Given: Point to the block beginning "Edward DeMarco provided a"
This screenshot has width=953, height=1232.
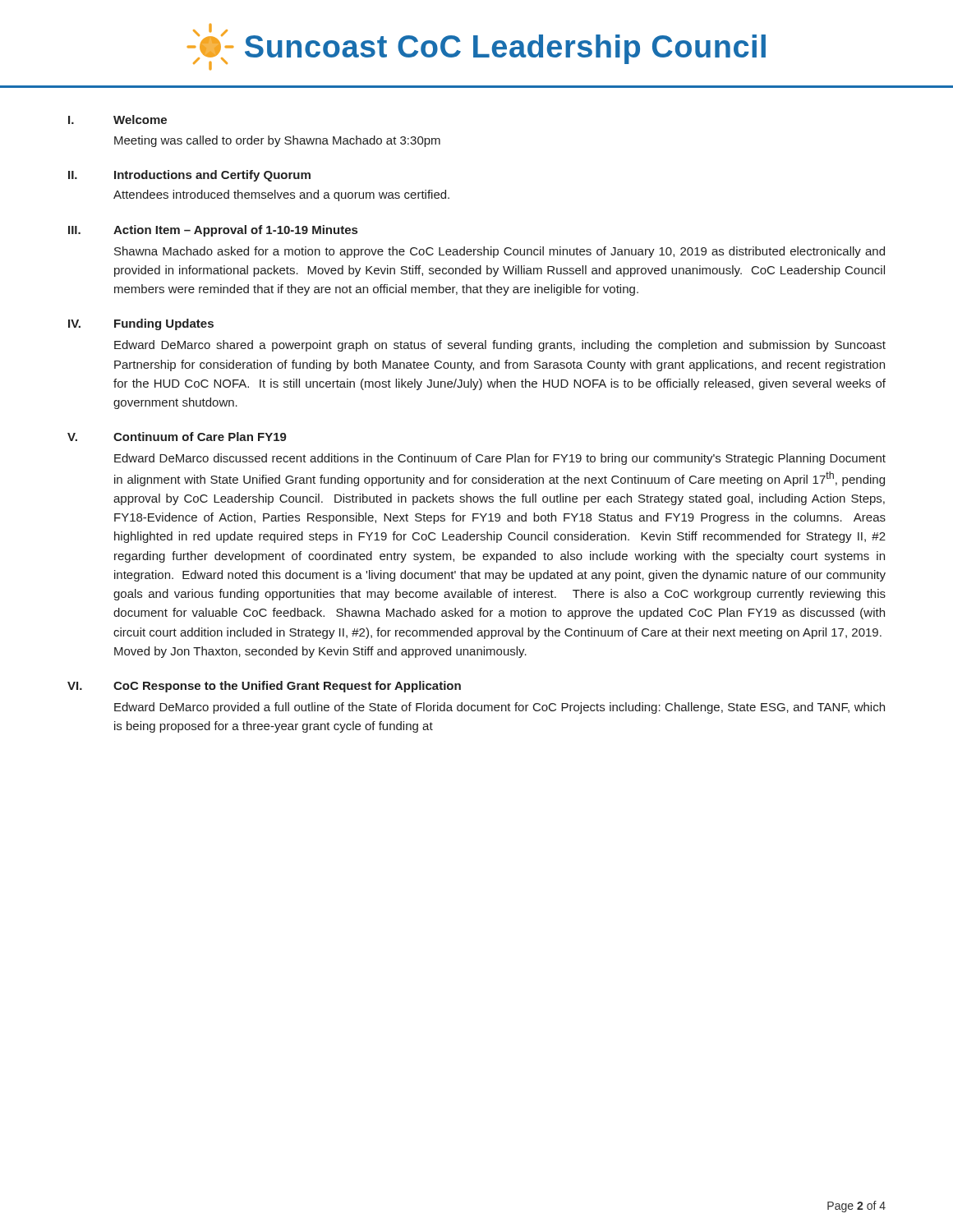Looking at the screenshot, I should pyautogui.click(x=500, y=716).
